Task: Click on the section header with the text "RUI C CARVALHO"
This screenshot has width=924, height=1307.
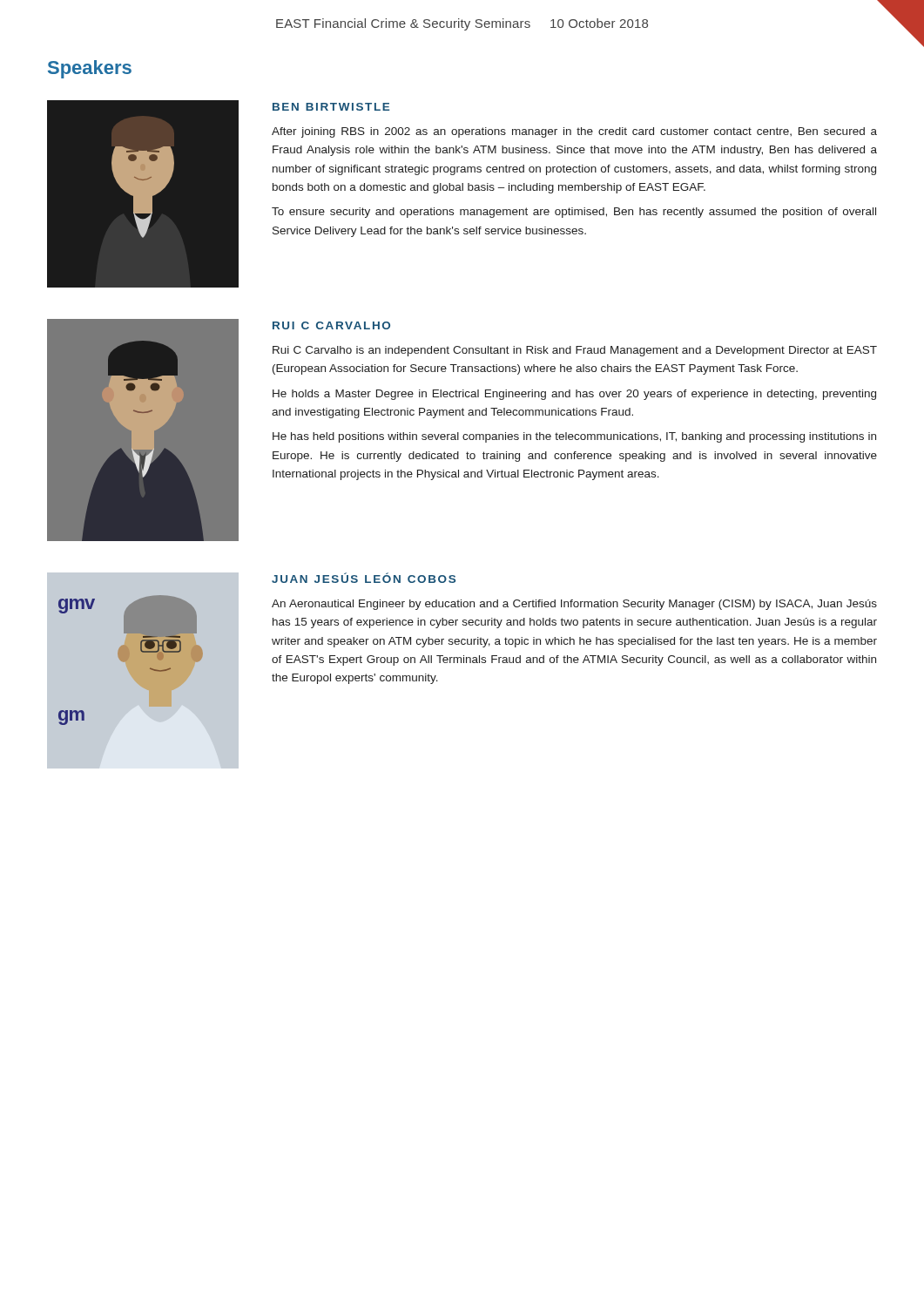Action: [332, 325]
